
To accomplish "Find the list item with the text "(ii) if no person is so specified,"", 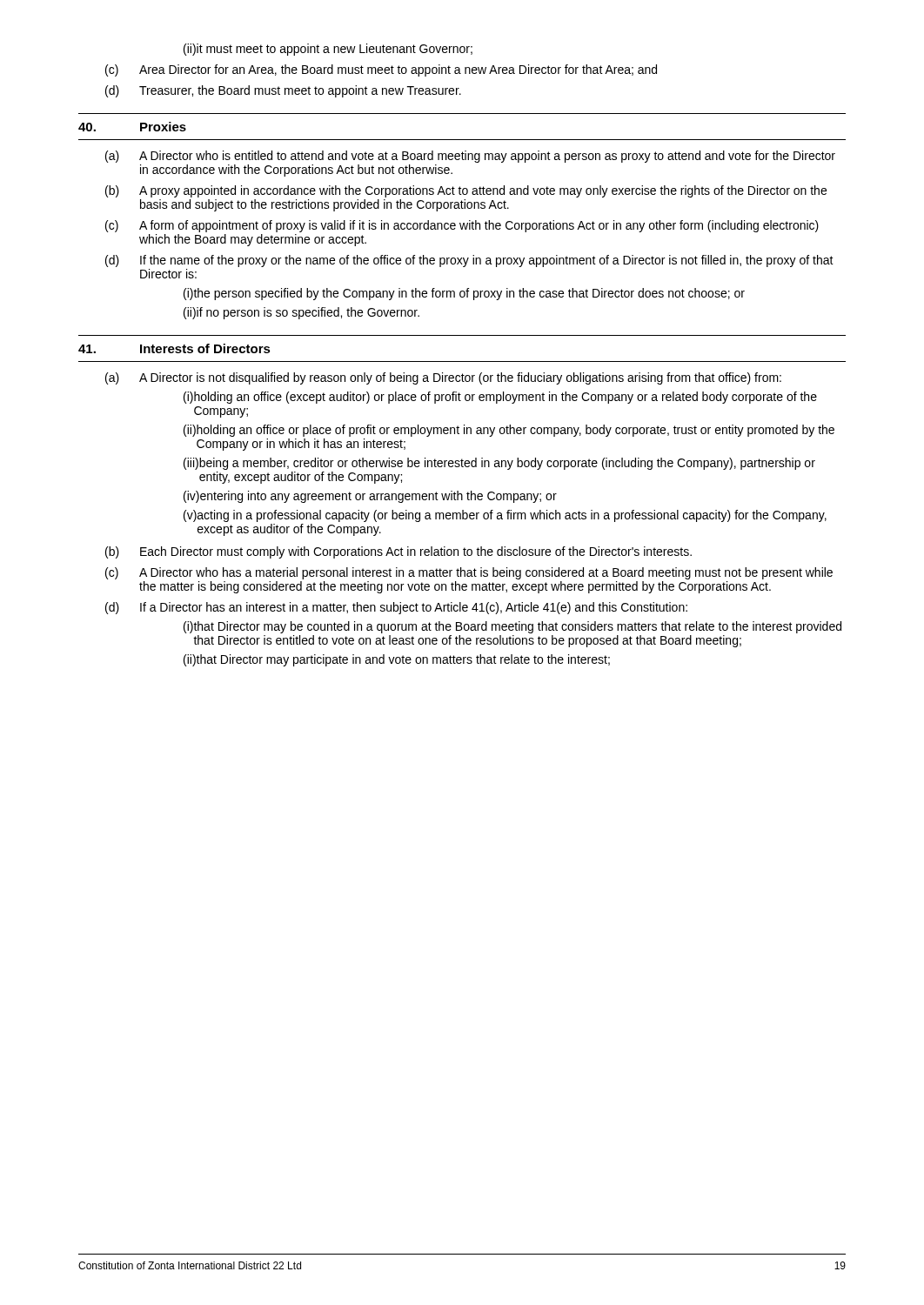I will 301,313.
